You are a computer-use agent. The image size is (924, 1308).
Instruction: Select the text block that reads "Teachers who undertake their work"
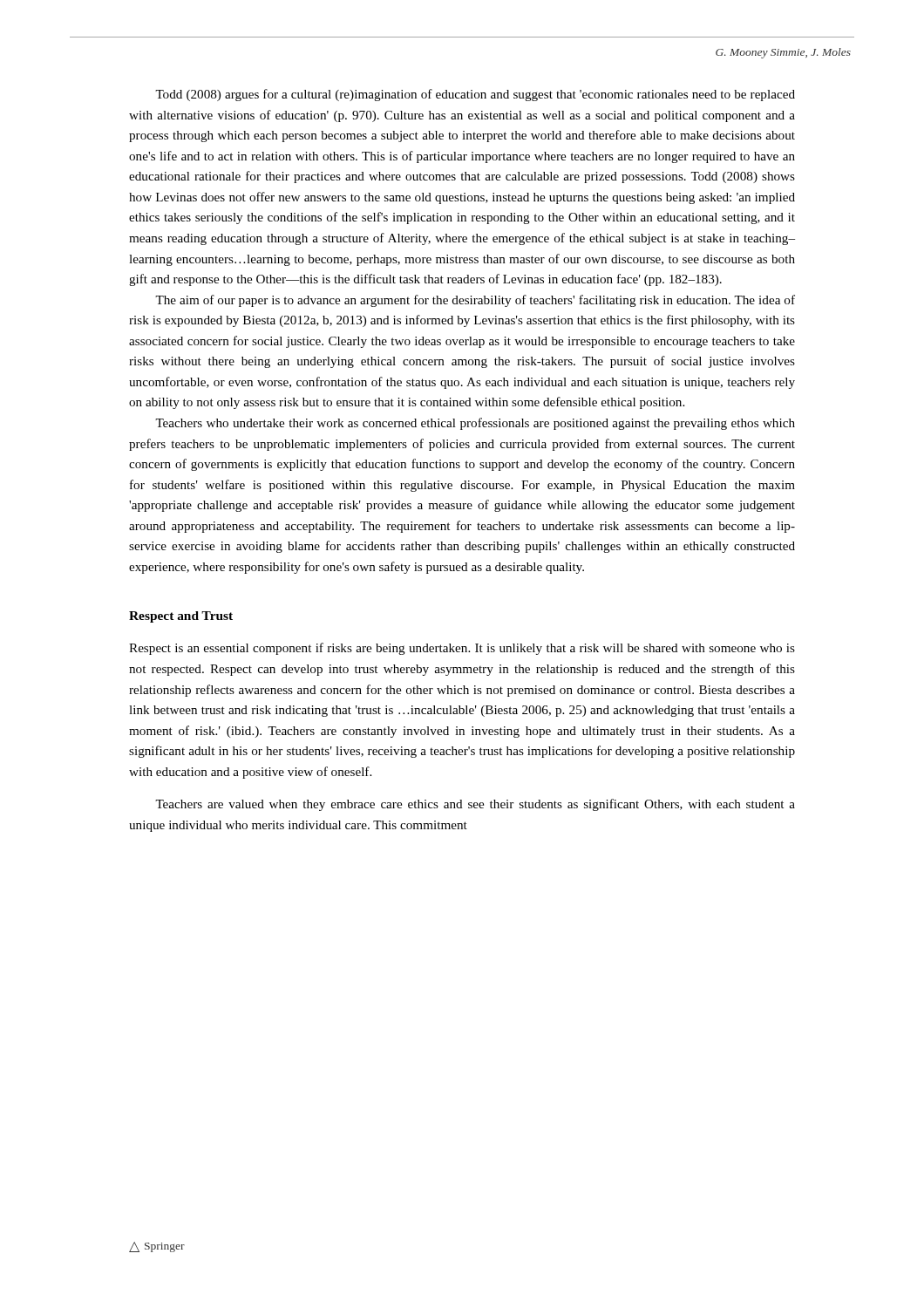[462, 495]
